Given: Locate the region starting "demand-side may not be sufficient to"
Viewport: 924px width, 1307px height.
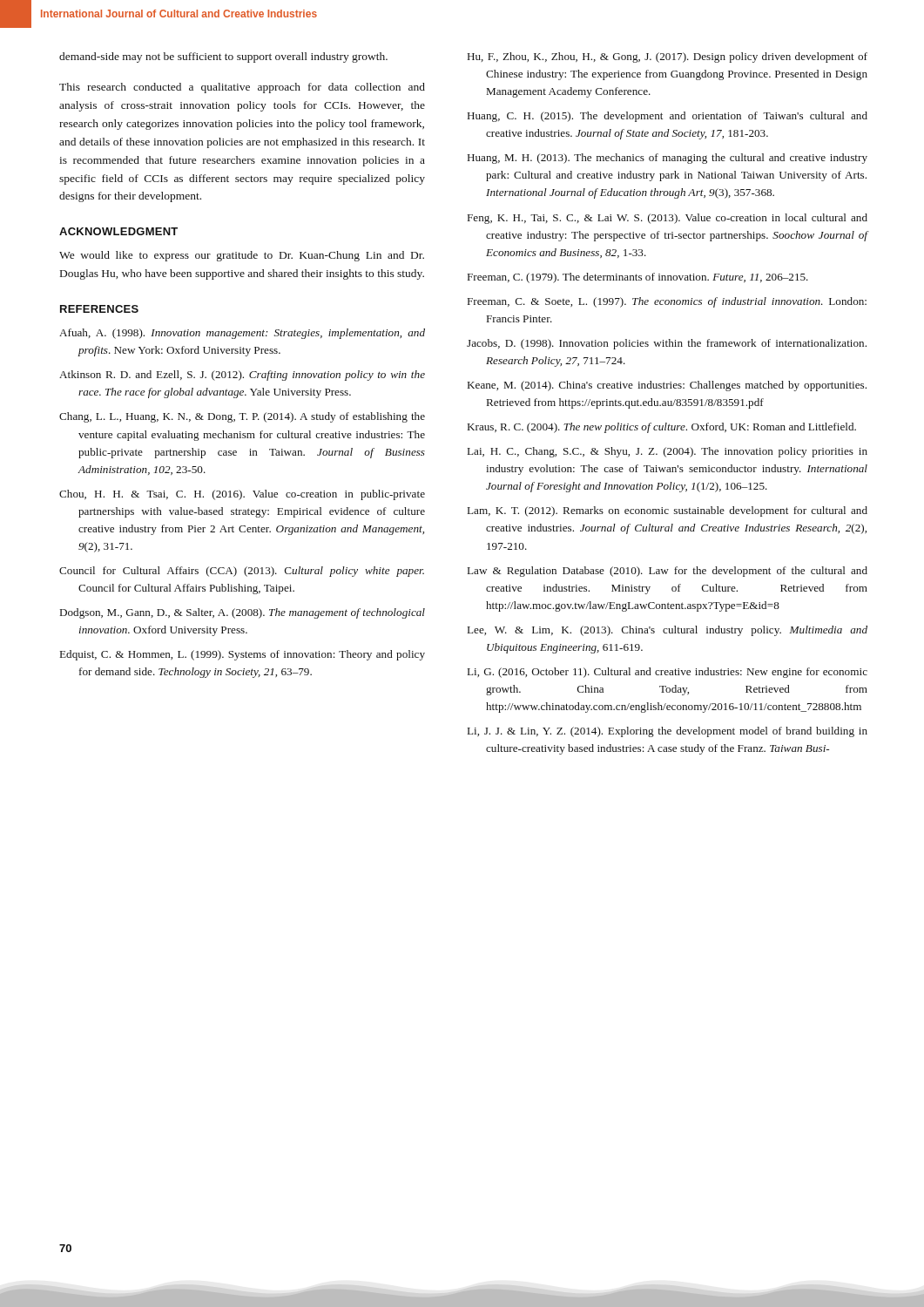Looking at the screenshot, I should (x=224, y=56).
